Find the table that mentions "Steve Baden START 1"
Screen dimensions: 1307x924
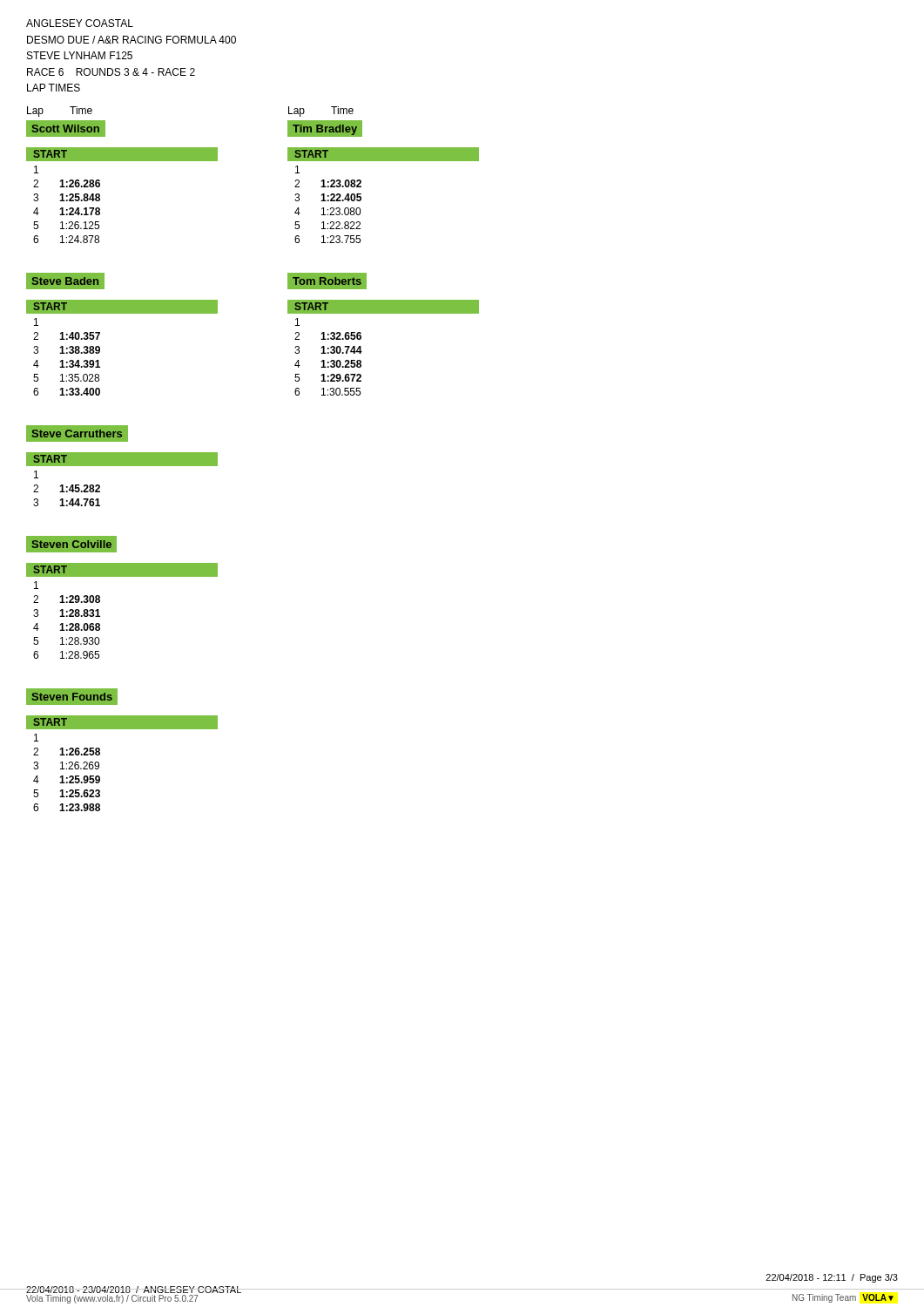tap(122, 336)
